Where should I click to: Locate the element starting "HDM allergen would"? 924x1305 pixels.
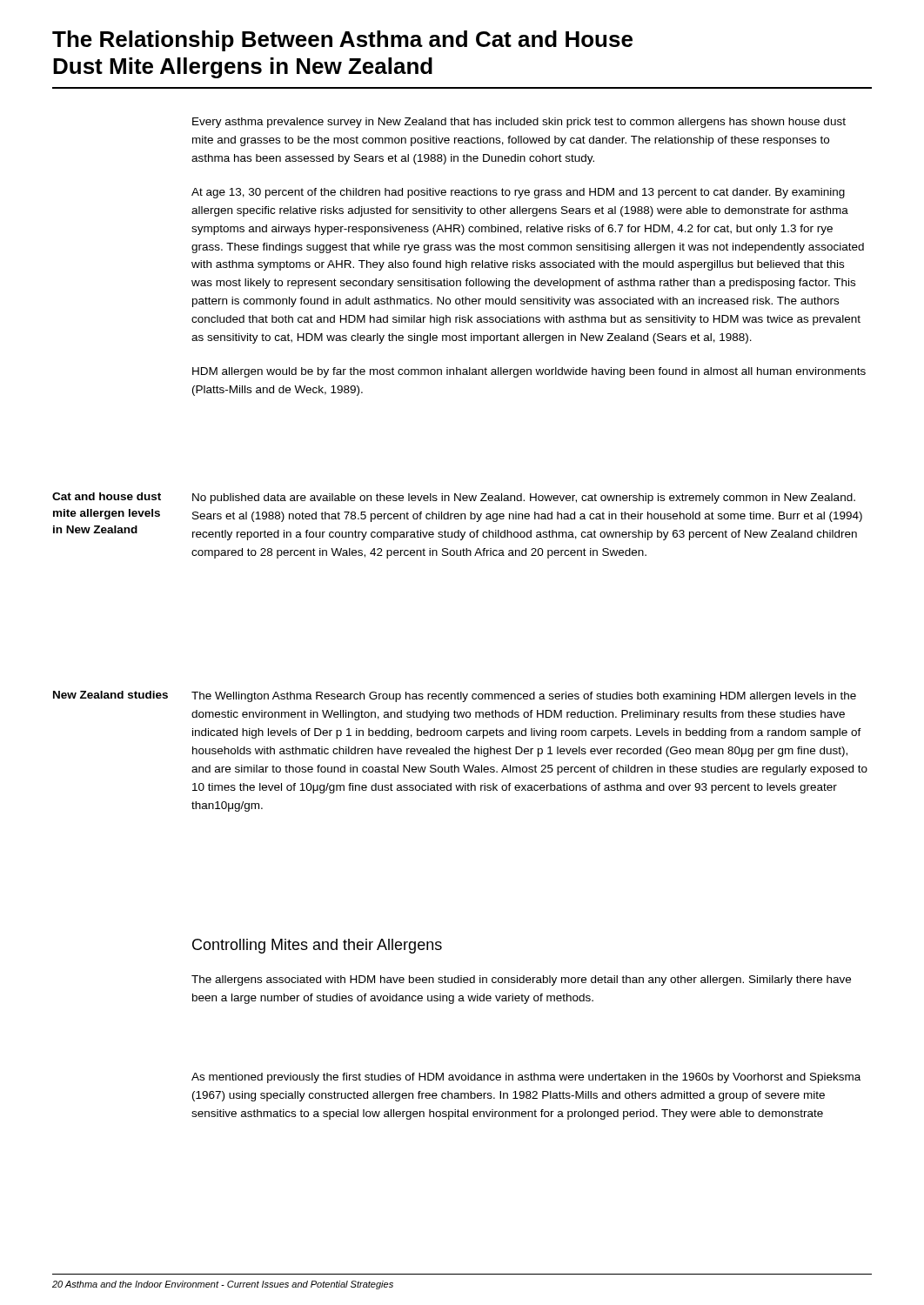[529, 380]
